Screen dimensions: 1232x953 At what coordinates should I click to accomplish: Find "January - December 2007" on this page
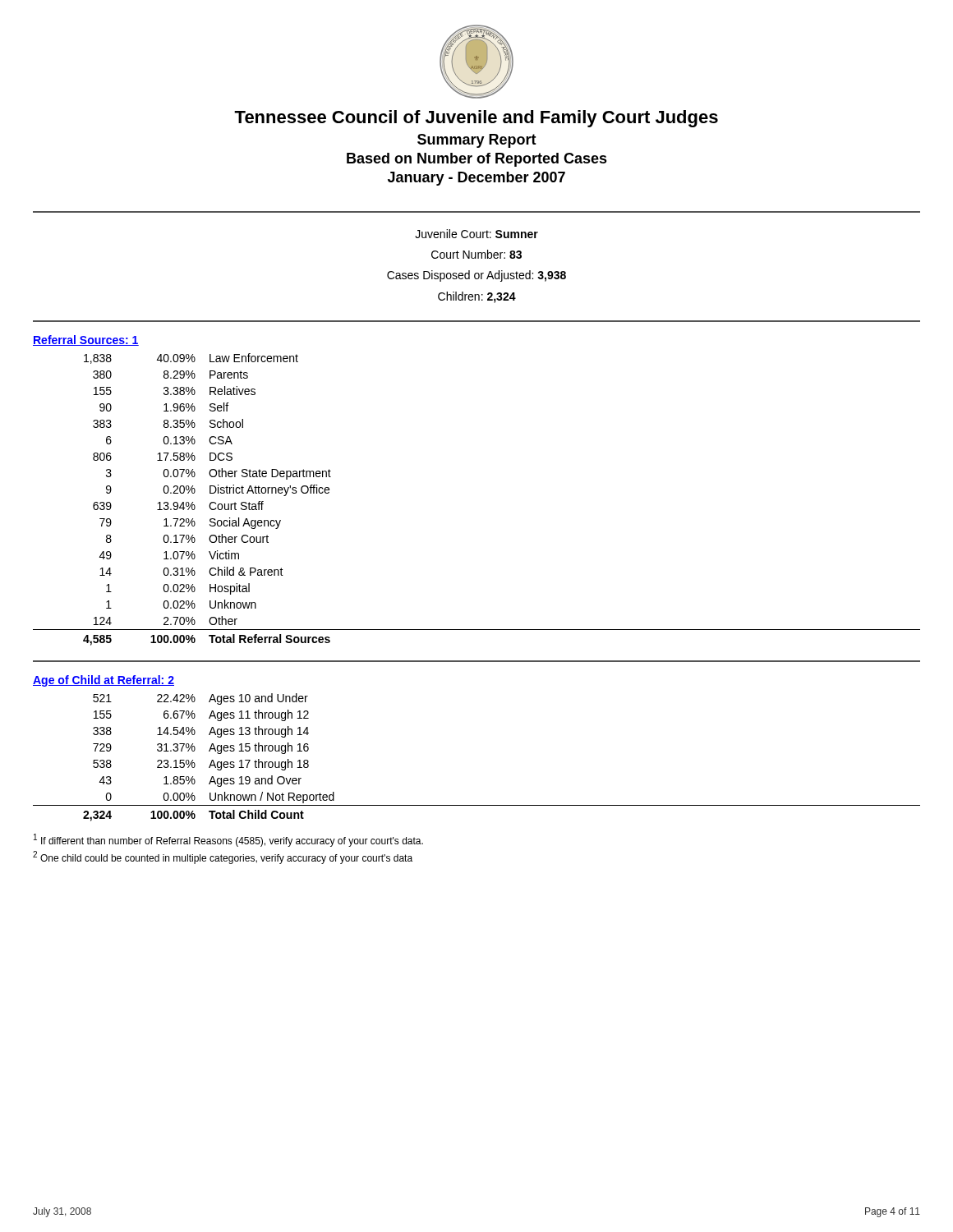[476, 177]
